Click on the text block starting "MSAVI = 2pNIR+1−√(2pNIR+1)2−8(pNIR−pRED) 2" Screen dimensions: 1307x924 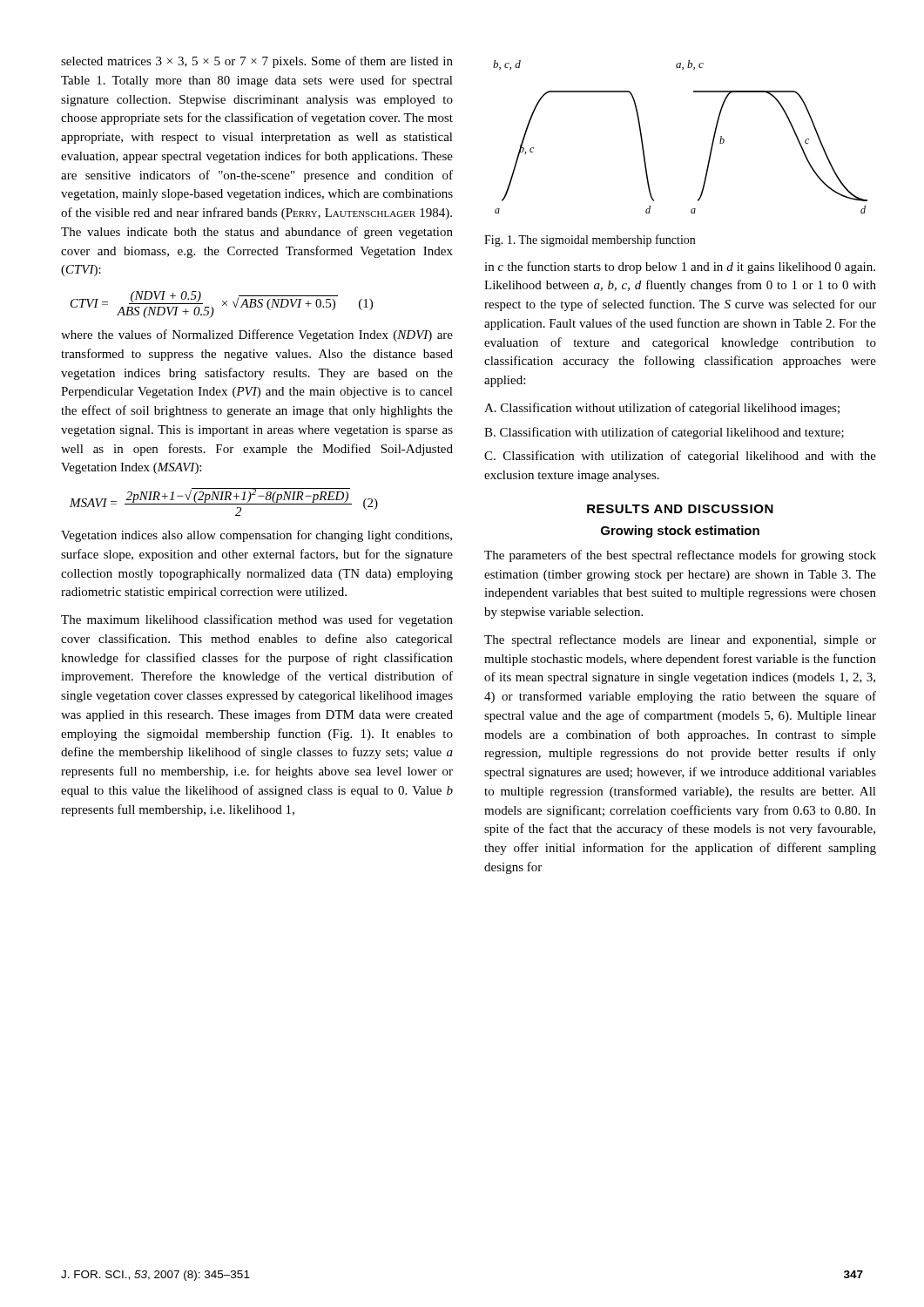click(224, 503)
